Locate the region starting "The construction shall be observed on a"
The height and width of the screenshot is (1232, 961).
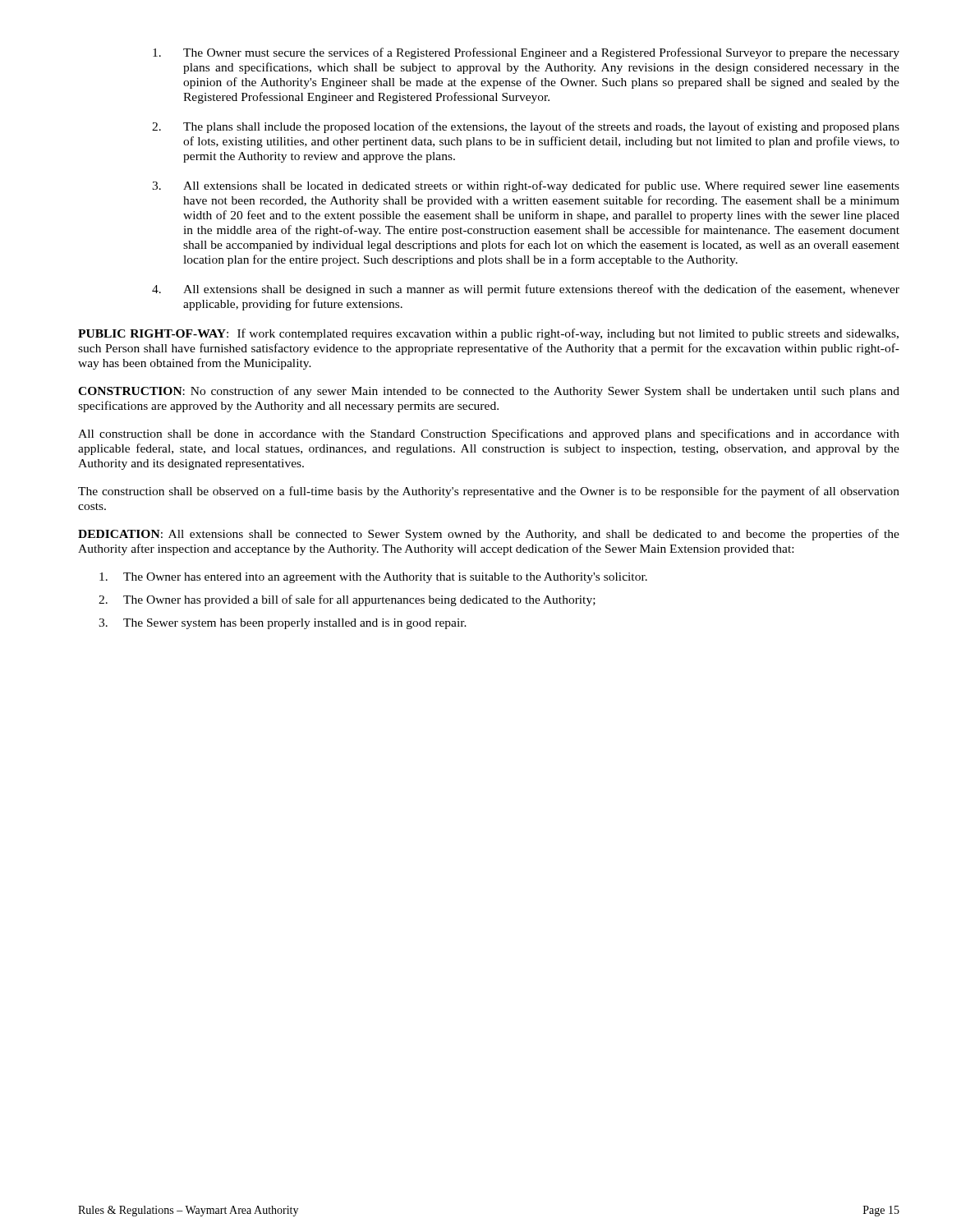coord(489,499)
